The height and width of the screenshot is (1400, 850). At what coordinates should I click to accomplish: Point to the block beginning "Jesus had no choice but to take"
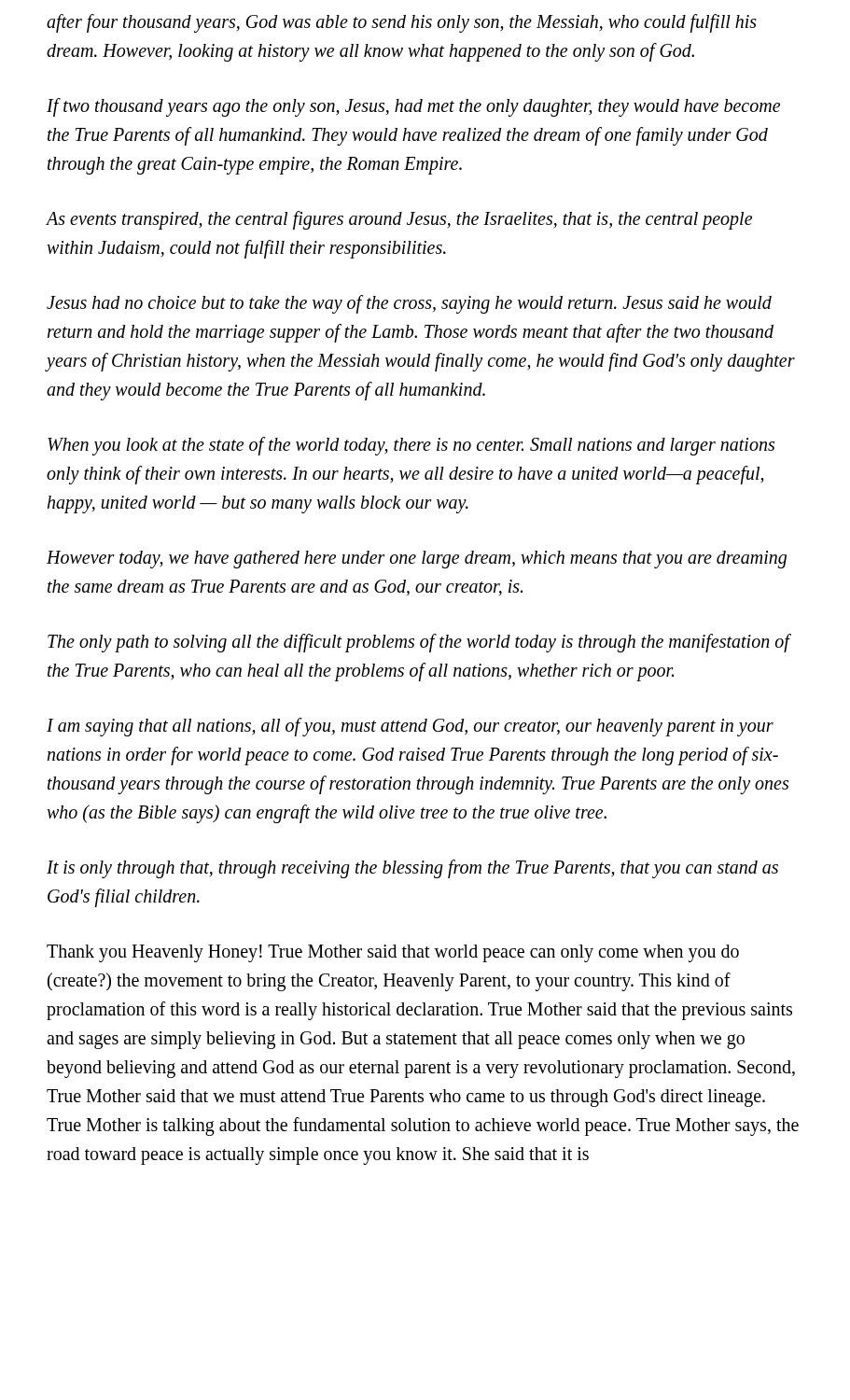421,346
